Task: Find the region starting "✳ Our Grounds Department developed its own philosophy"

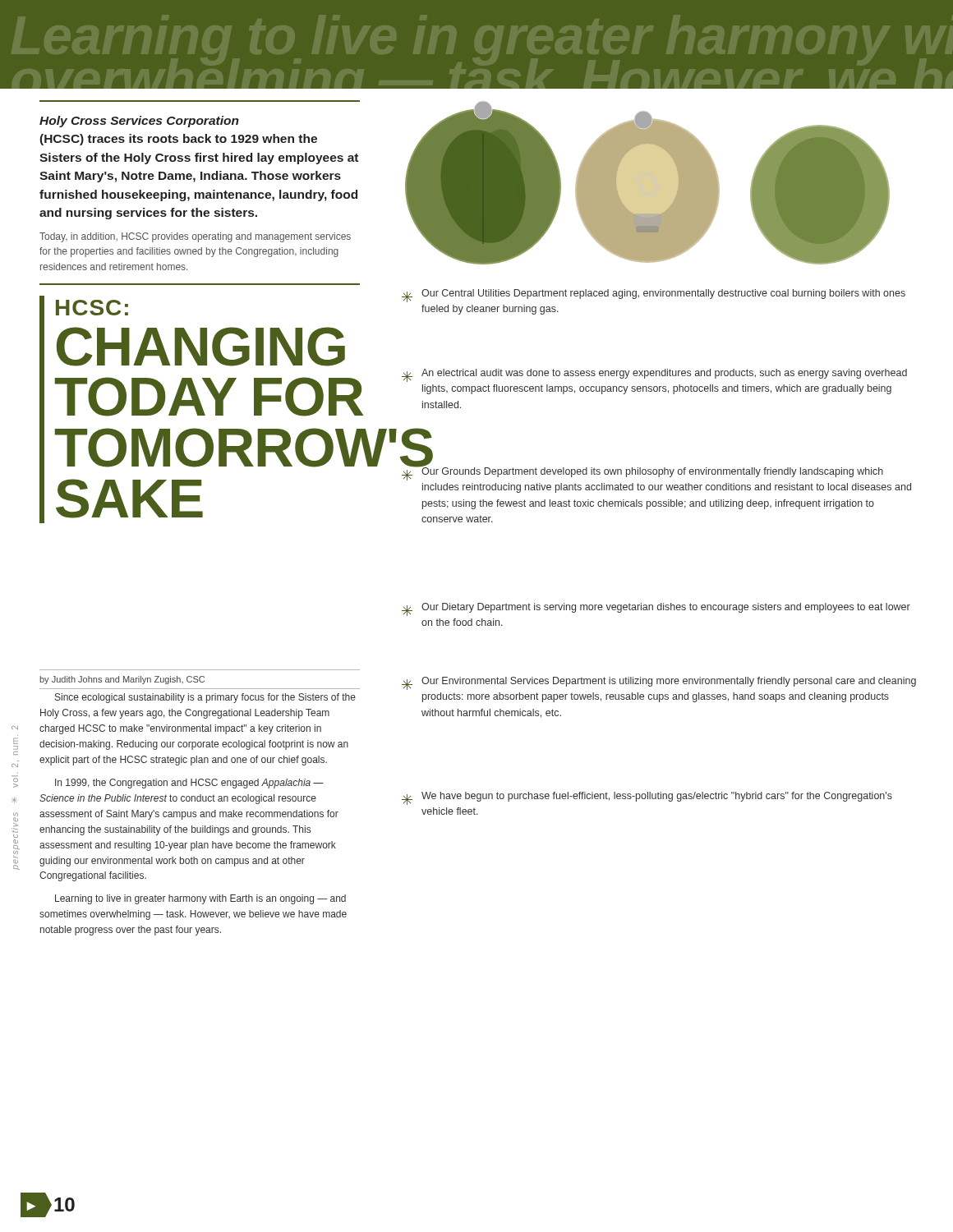Action: (659, 496)
